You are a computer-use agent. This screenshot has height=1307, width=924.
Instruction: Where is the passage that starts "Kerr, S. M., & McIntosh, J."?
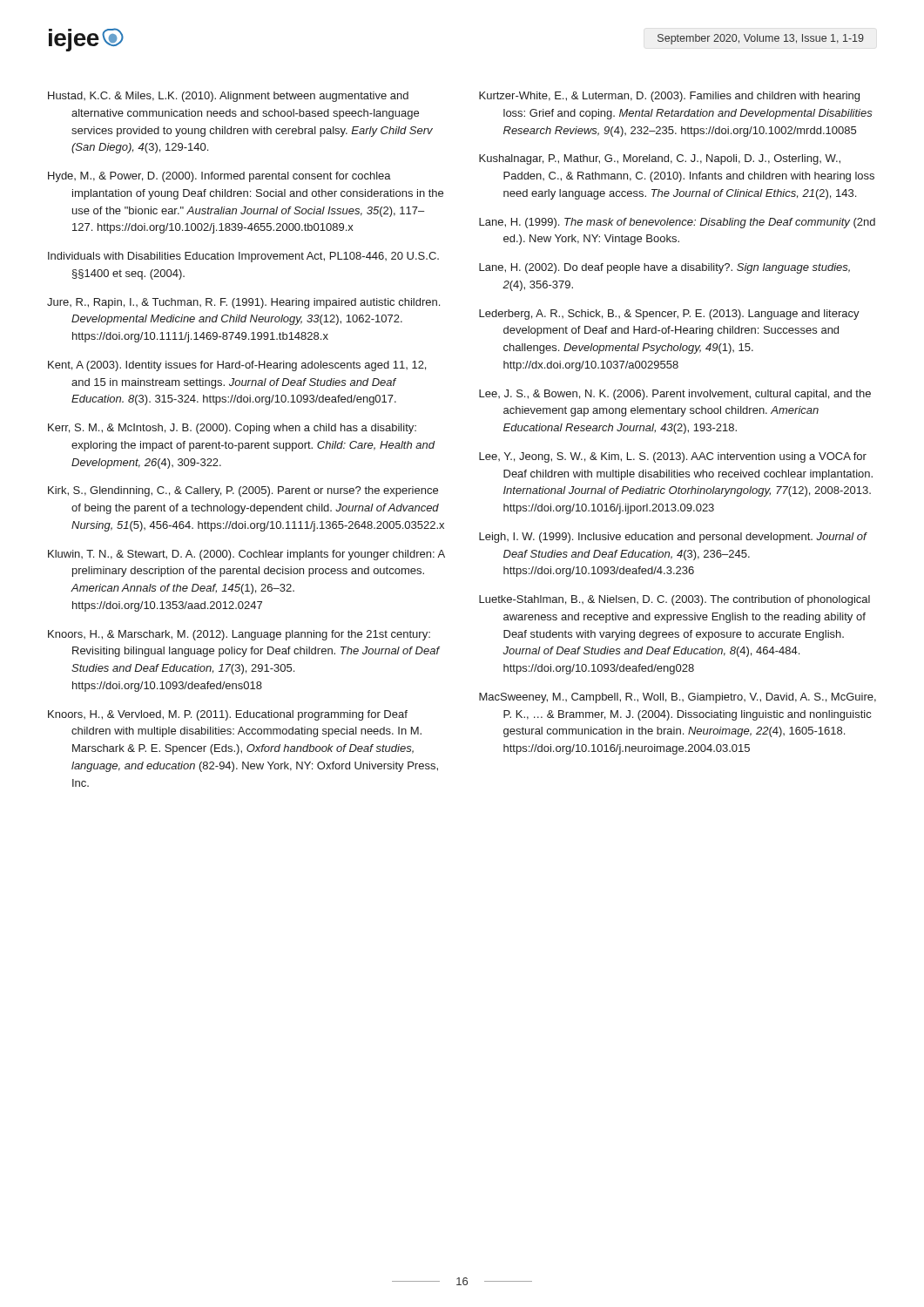click(241, 445)
